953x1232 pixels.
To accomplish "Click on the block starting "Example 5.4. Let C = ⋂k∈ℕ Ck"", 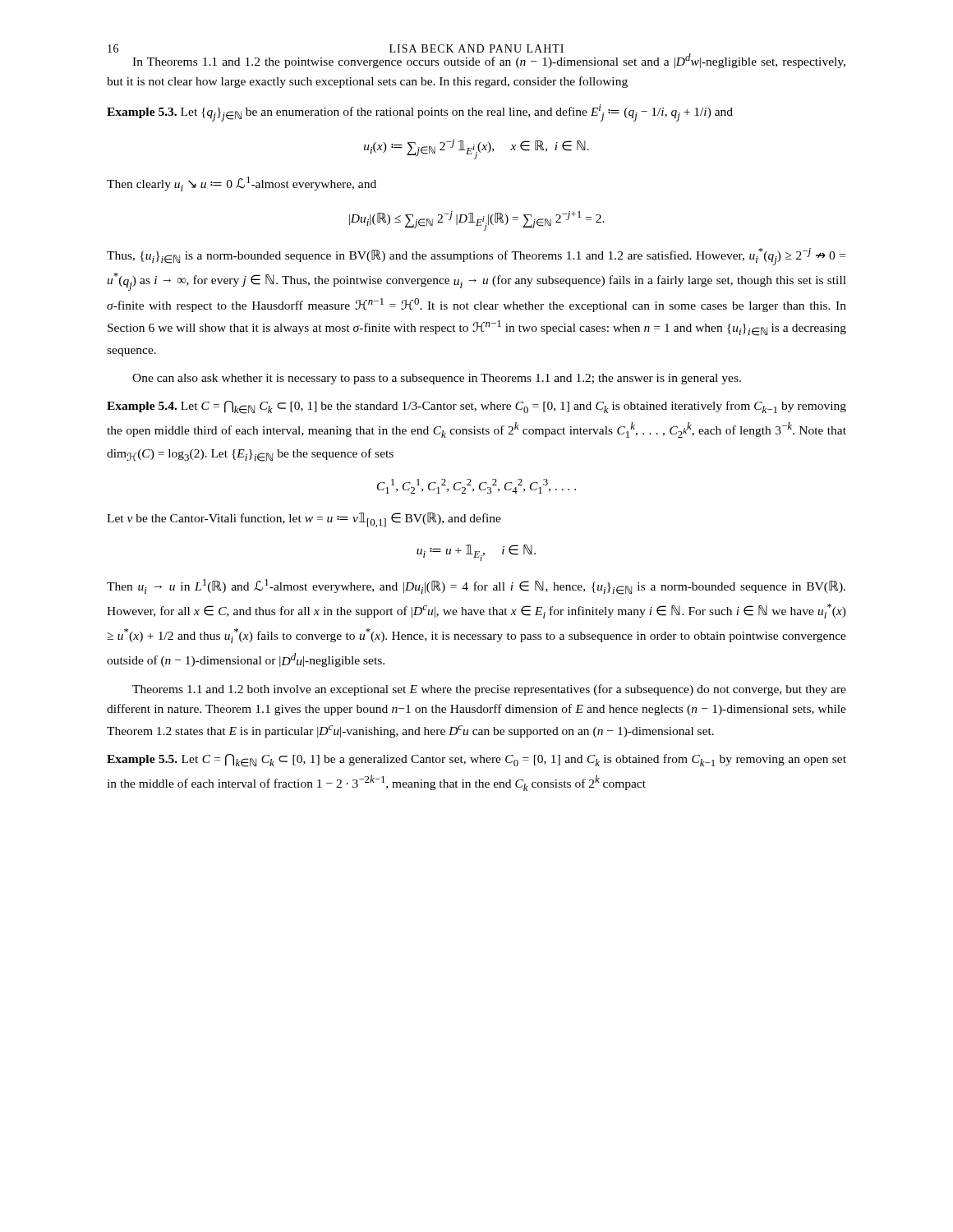I will click(x=476, y=431).
